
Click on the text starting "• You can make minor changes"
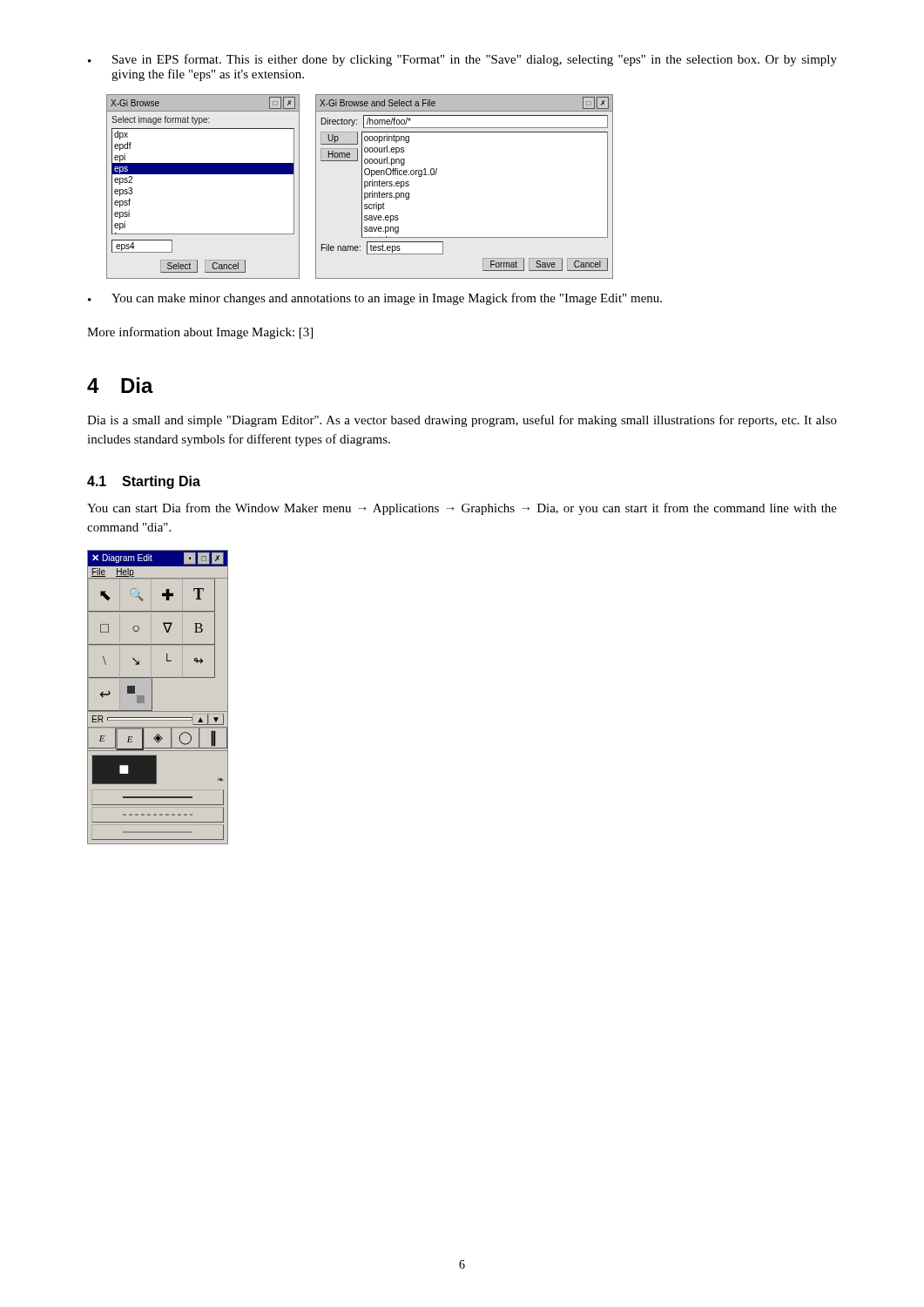462,299
